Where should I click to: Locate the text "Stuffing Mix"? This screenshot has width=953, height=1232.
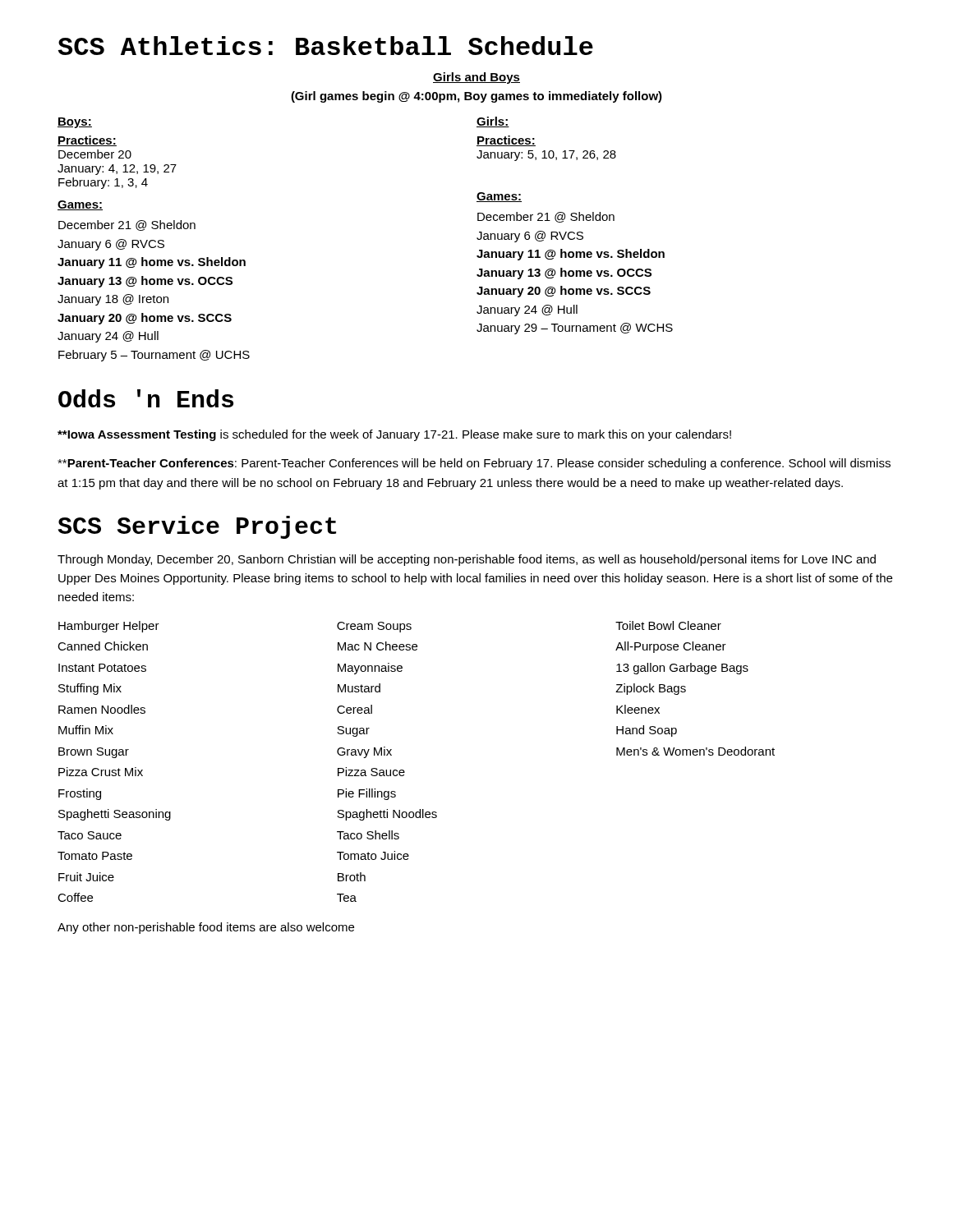click(90, 688)
